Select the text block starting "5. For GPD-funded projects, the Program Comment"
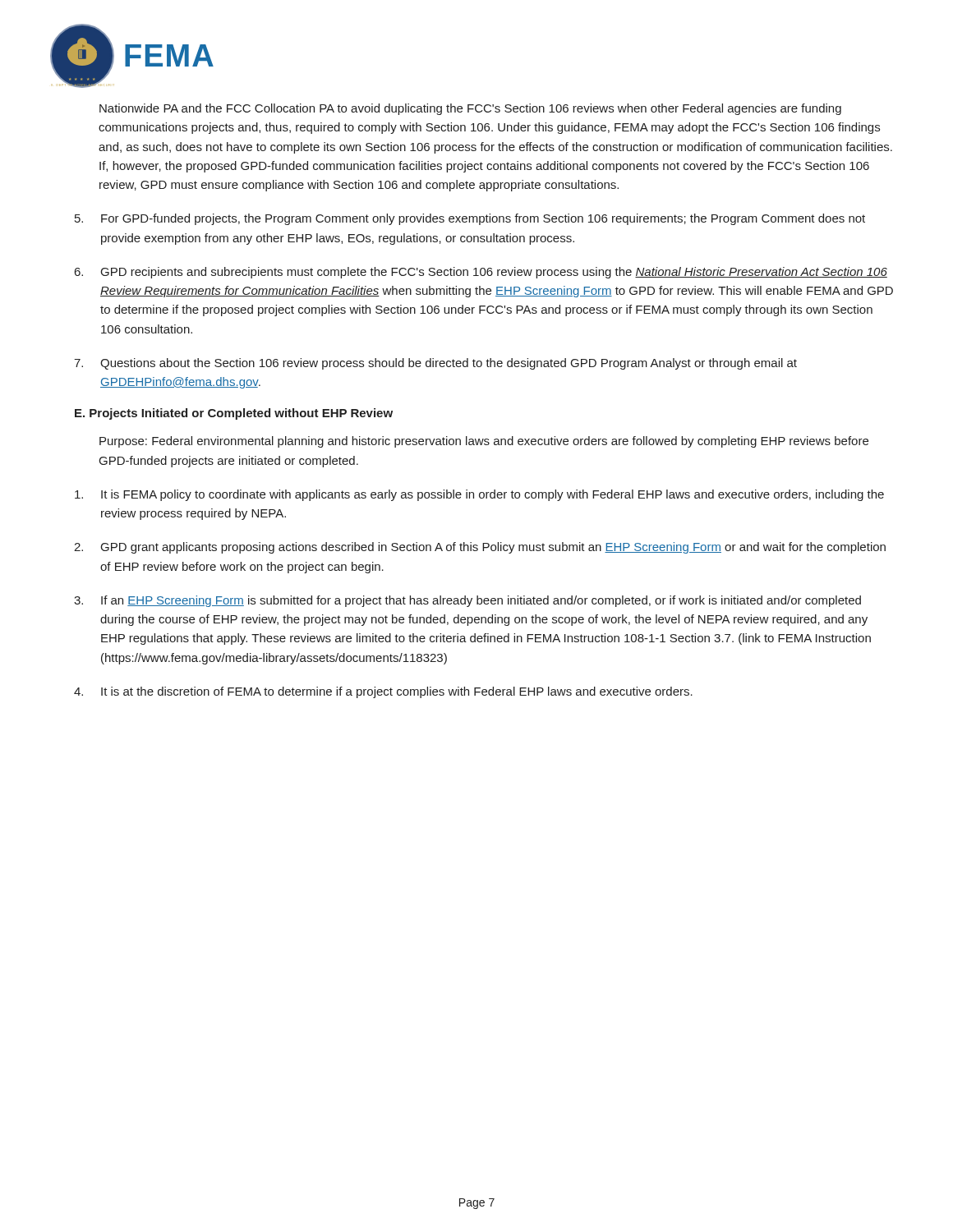The width and height of the screenshot is (953, 1232). click(485, 228)
